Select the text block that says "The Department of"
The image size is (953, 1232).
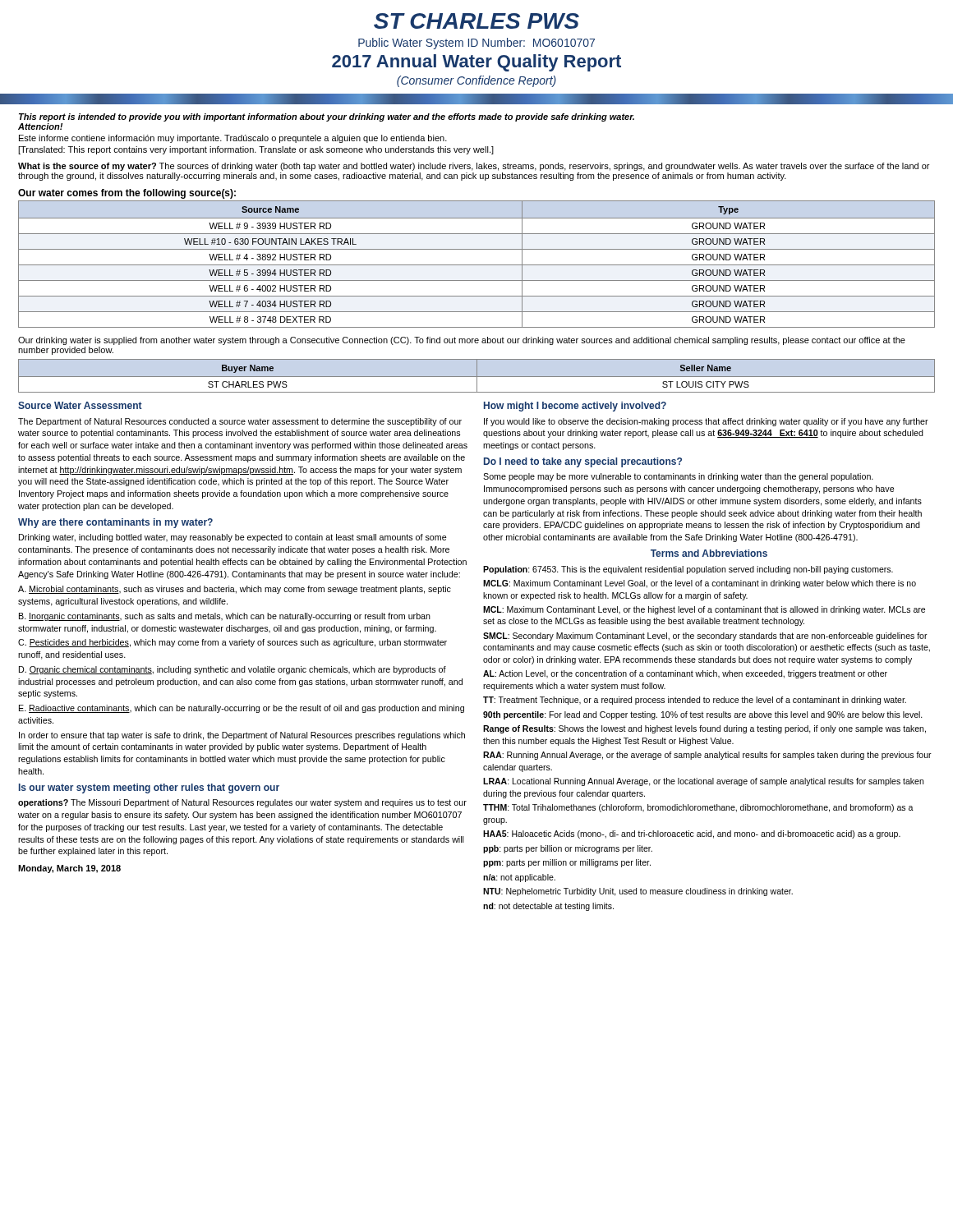click(x=244, y=464)
